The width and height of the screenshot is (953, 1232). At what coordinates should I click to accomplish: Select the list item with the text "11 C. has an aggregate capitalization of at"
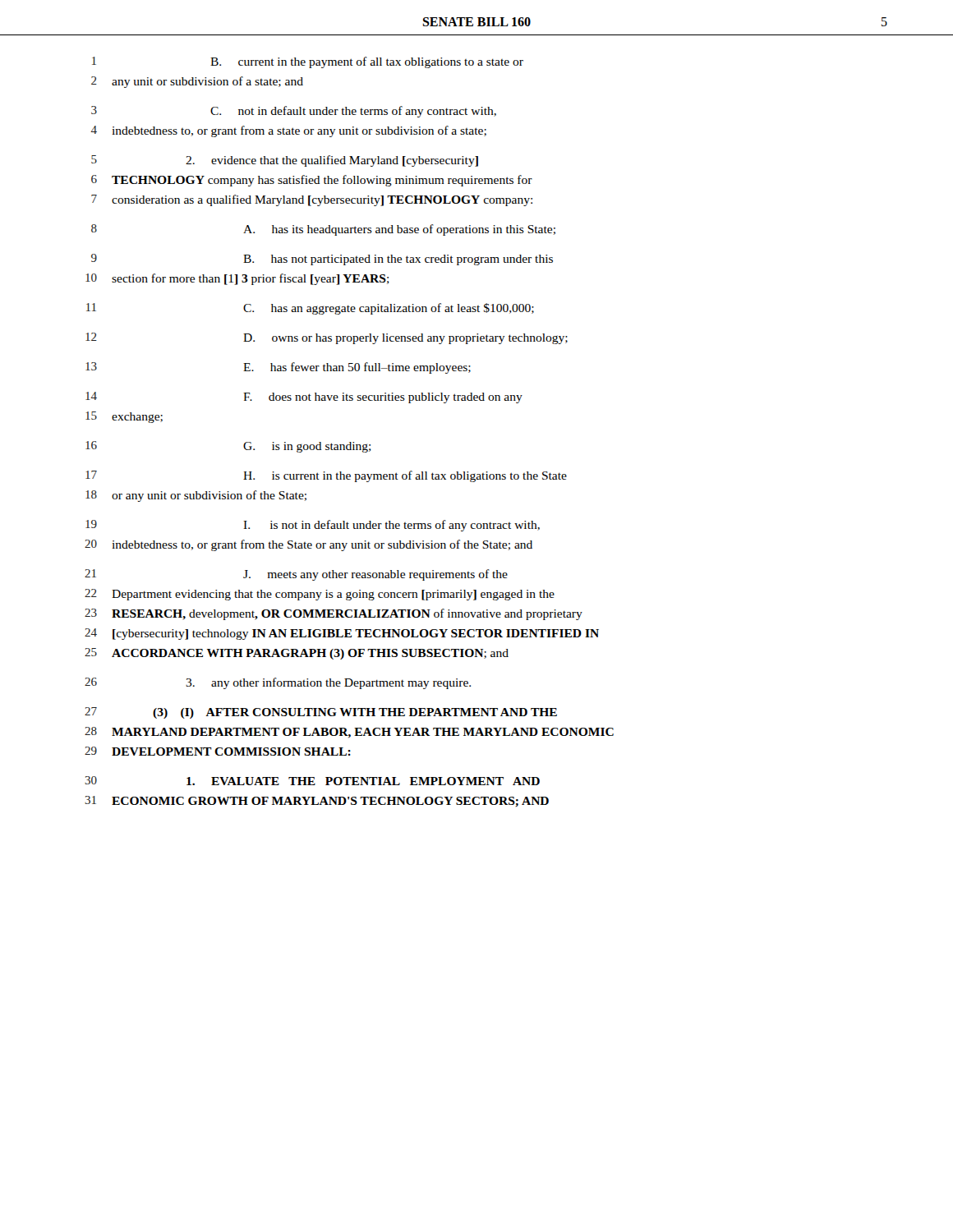[x=476, y=308]
